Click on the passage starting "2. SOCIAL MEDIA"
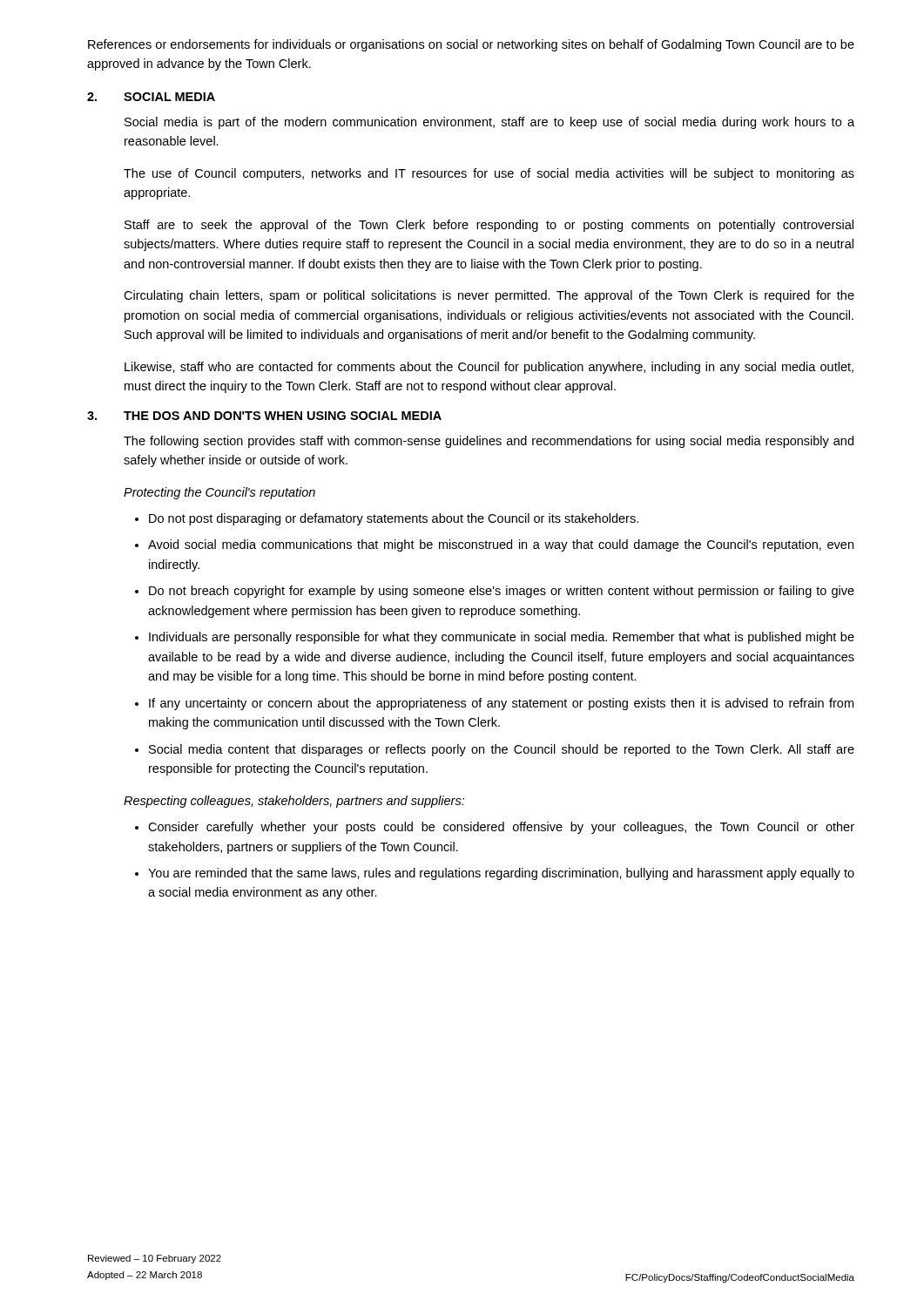The width and height of the screenshot is (924, 1307). tap(151, 97)
